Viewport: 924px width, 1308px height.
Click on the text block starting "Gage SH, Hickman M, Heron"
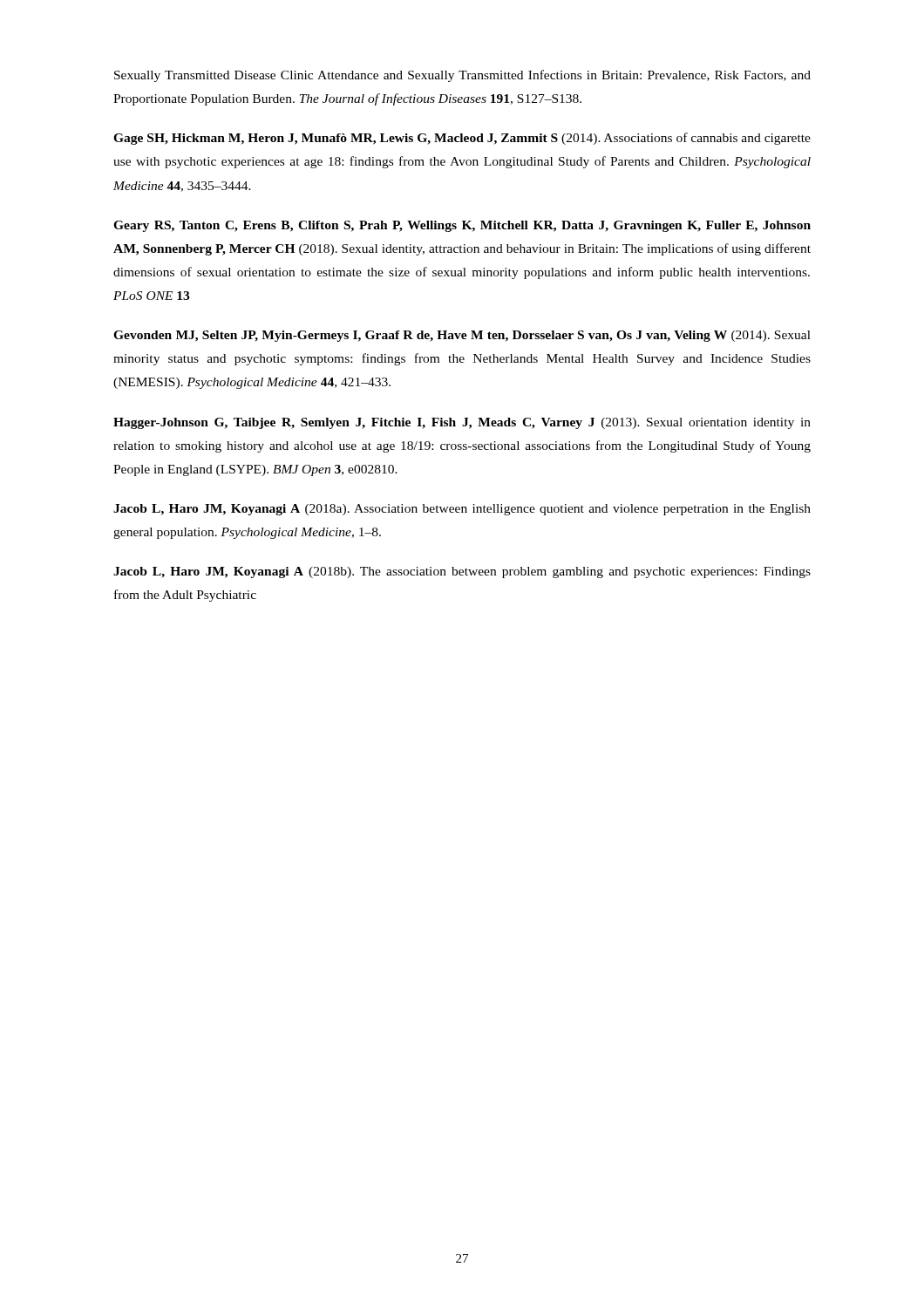pos(462,161)
